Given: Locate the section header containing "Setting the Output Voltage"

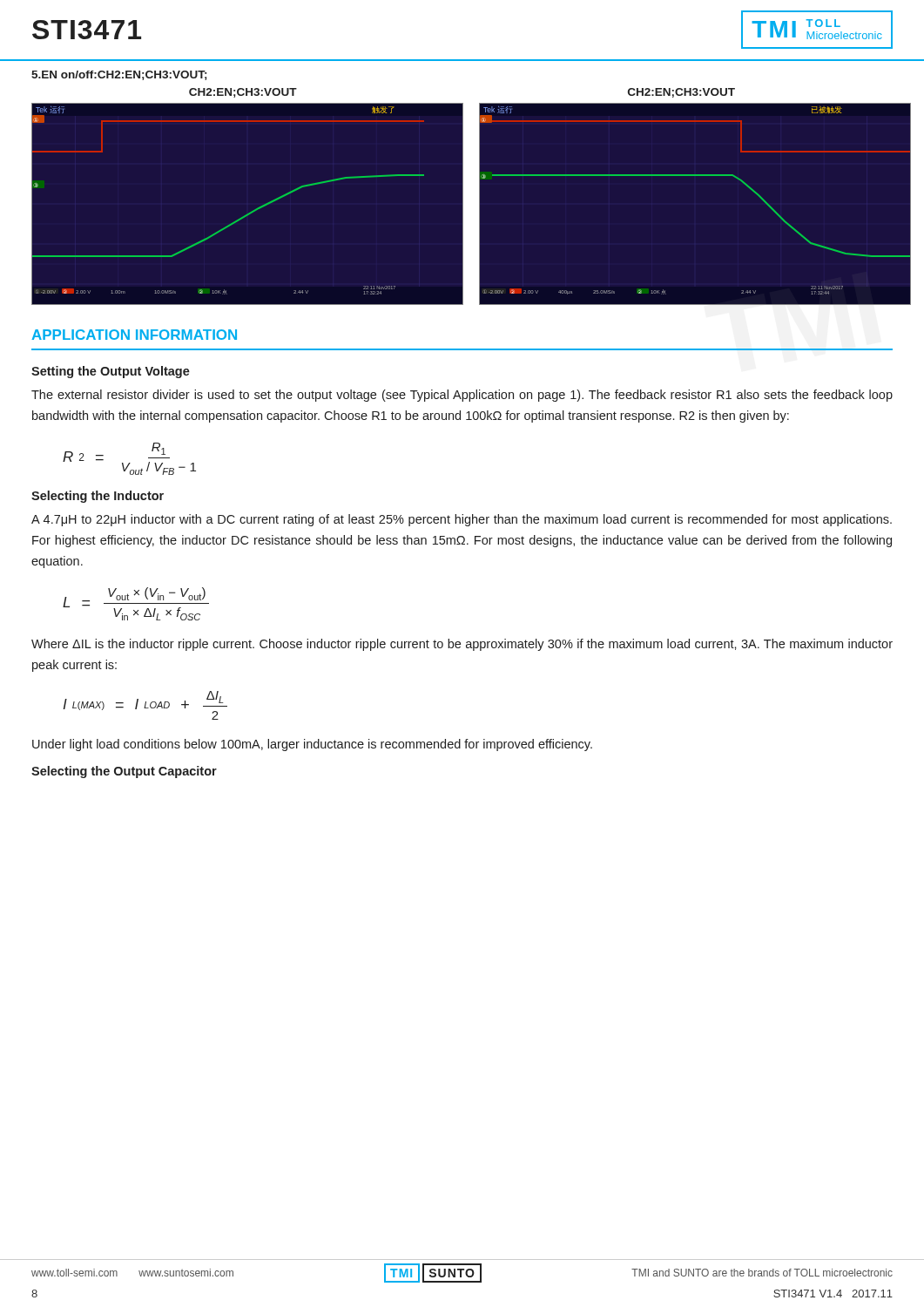Looking at the screenshot, I should coord(111,371).
